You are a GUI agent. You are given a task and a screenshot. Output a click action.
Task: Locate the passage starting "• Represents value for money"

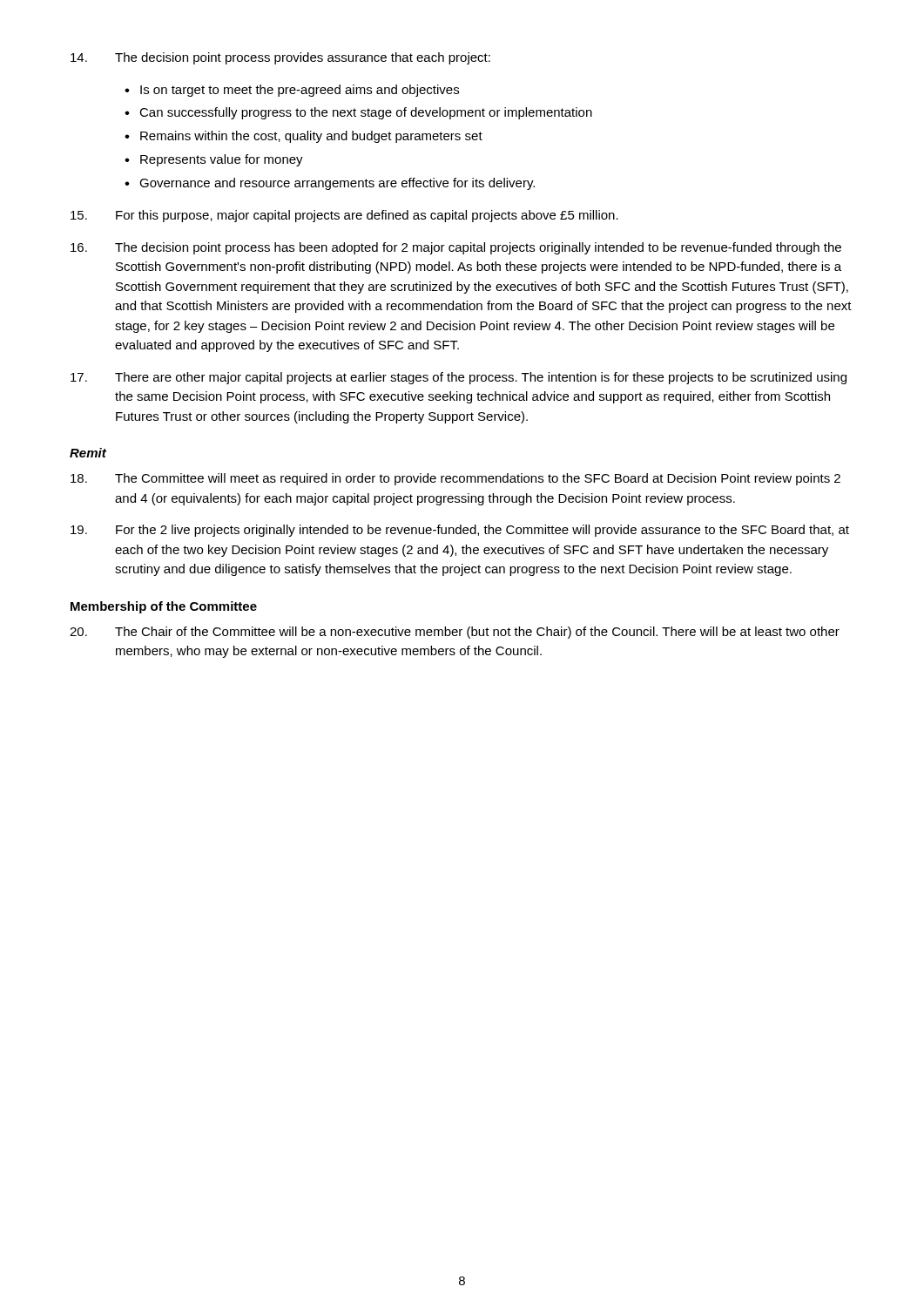point(214,160)
